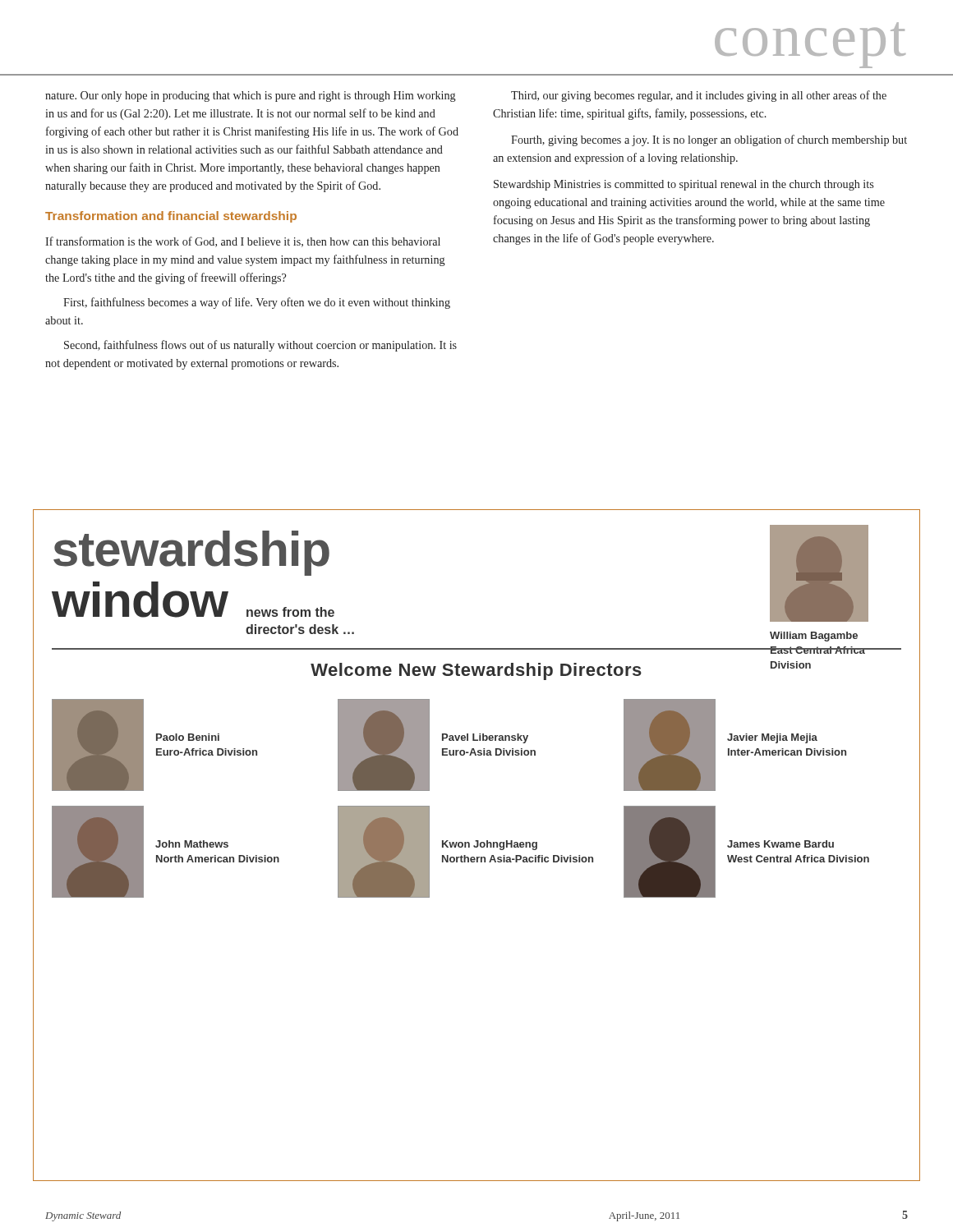The height and width of the screenshot is (1232, 953).
Task: Find the text block that says "Third, our giving becomes"
Action: (700, 167)
